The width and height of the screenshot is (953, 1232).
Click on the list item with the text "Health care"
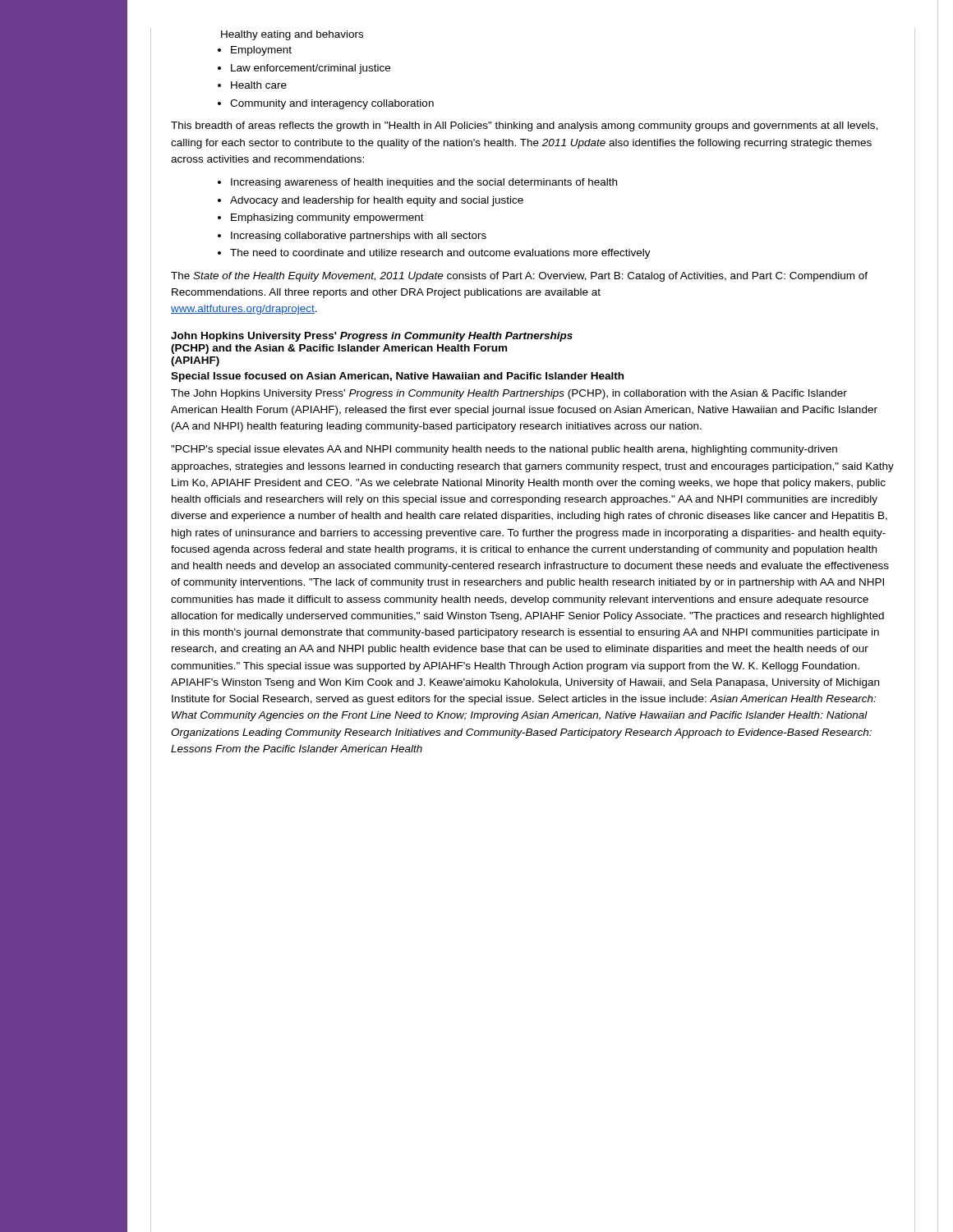click(x=258, y=85)
